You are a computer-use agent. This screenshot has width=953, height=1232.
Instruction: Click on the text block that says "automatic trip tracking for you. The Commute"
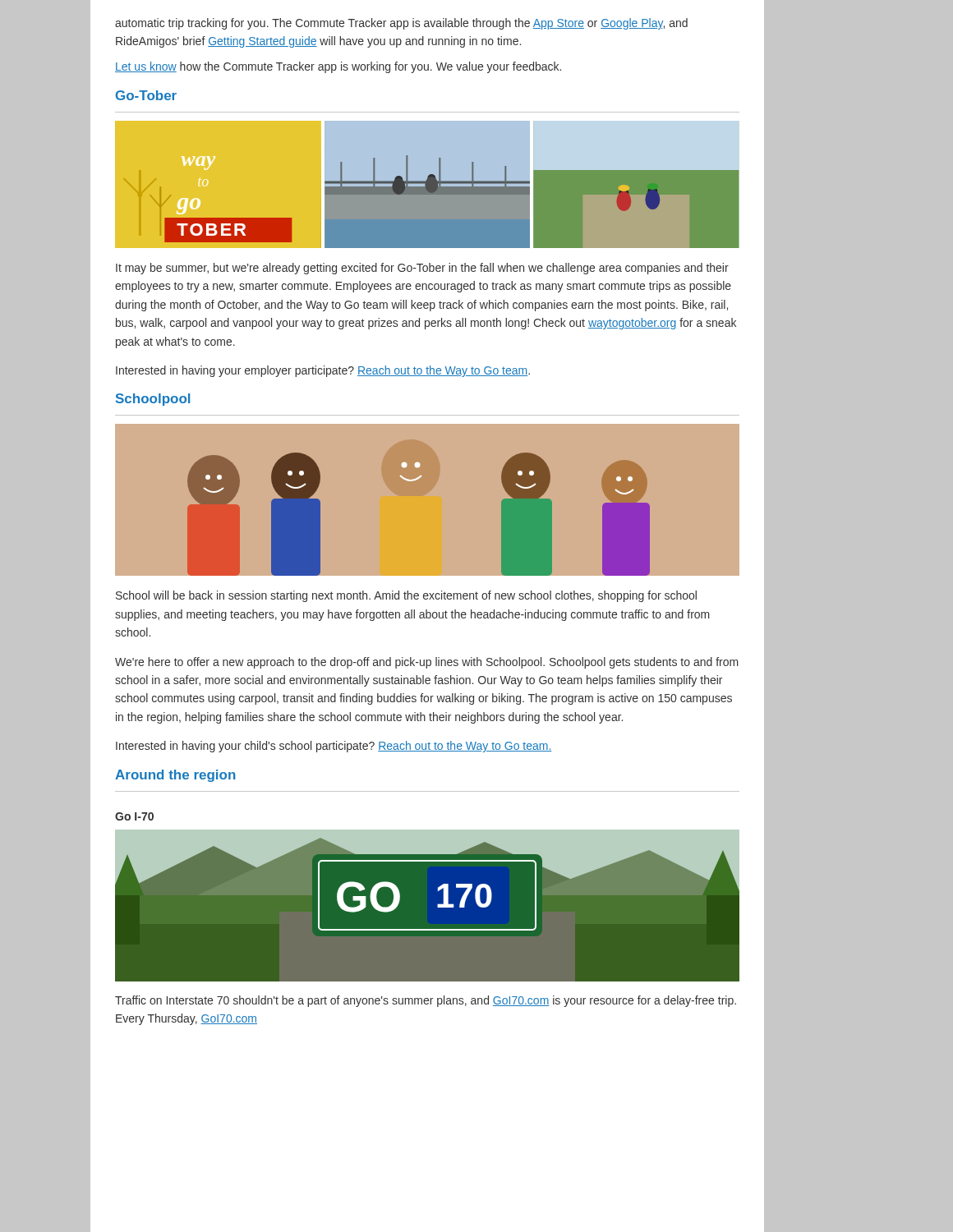(x=402, y=32)
